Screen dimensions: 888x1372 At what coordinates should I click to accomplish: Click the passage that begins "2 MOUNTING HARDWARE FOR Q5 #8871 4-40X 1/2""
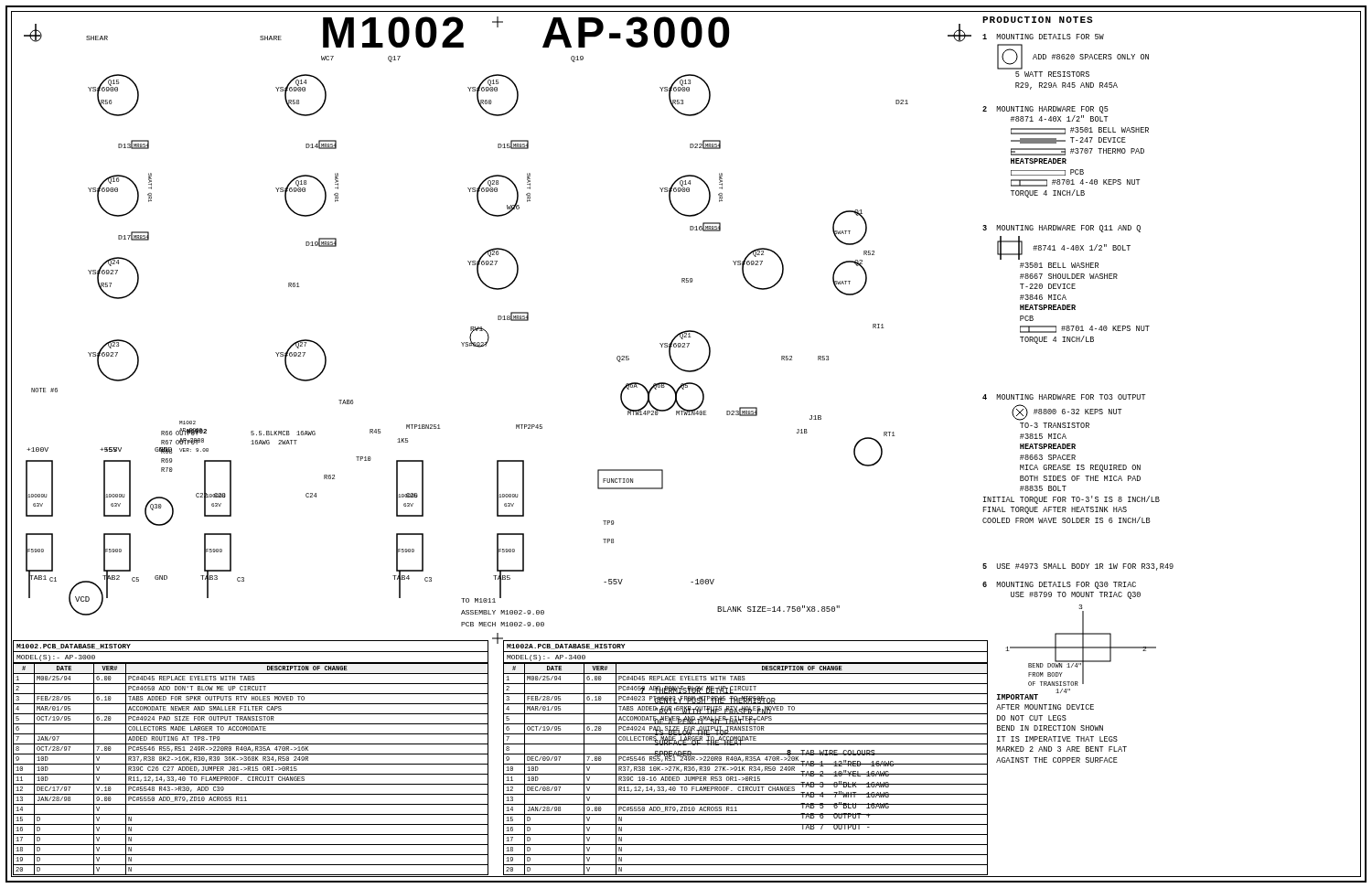point(1066,152)
